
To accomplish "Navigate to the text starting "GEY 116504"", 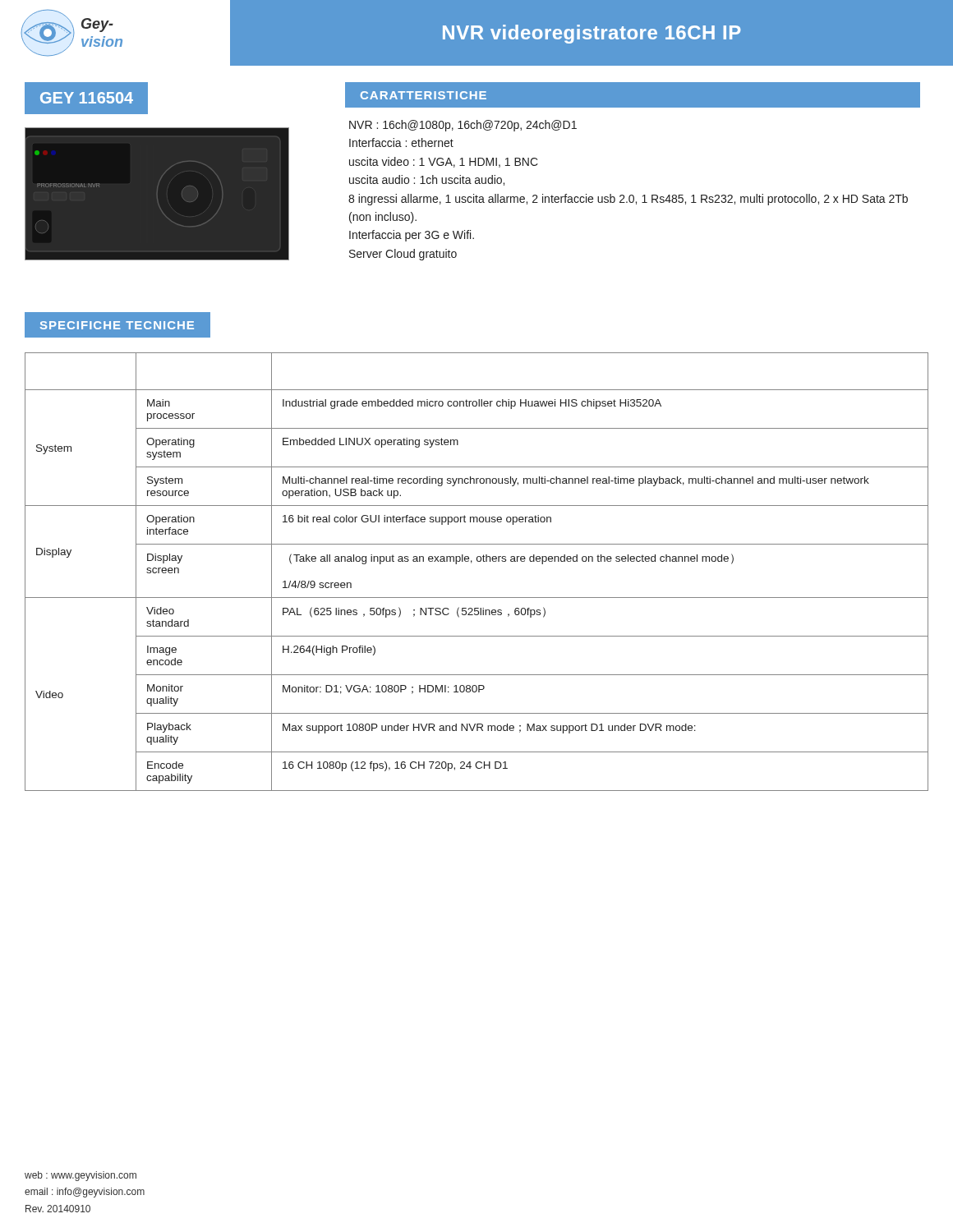I will tap(86, 98).
